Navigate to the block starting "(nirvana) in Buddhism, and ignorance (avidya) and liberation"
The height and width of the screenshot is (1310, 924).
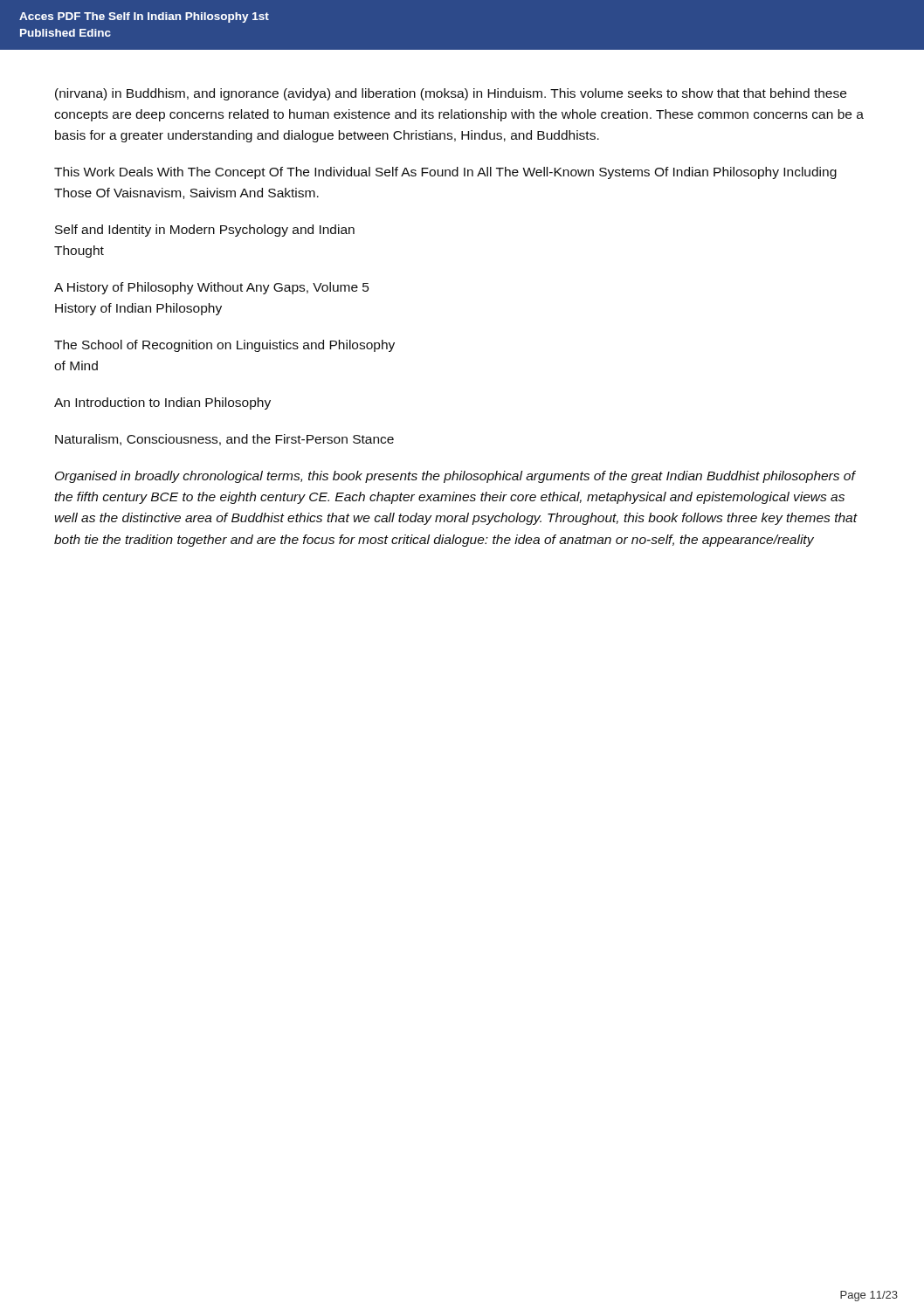[x=459, y=114]
